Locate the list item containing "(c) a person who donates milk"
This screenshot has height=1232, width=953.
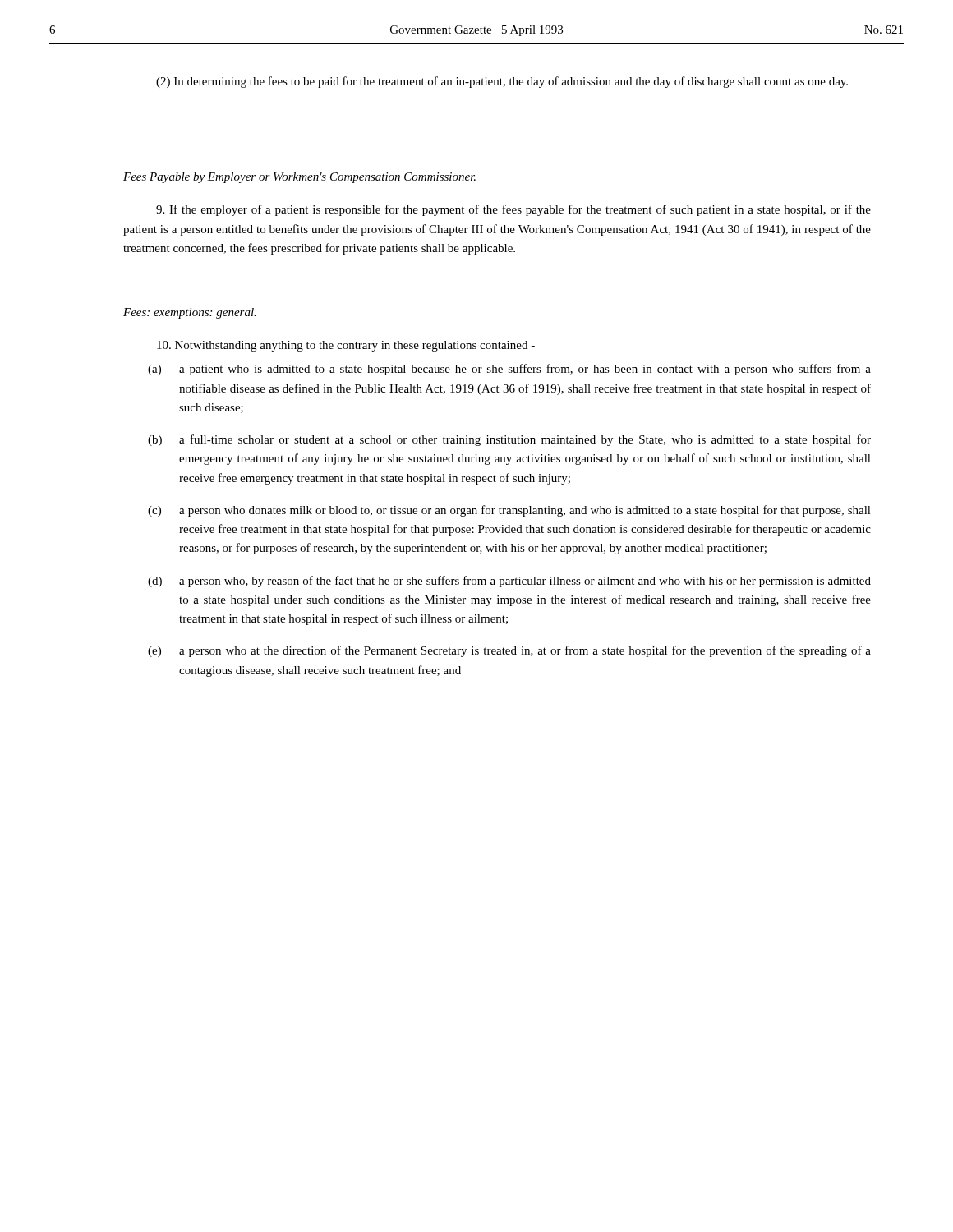coord(509,529)
